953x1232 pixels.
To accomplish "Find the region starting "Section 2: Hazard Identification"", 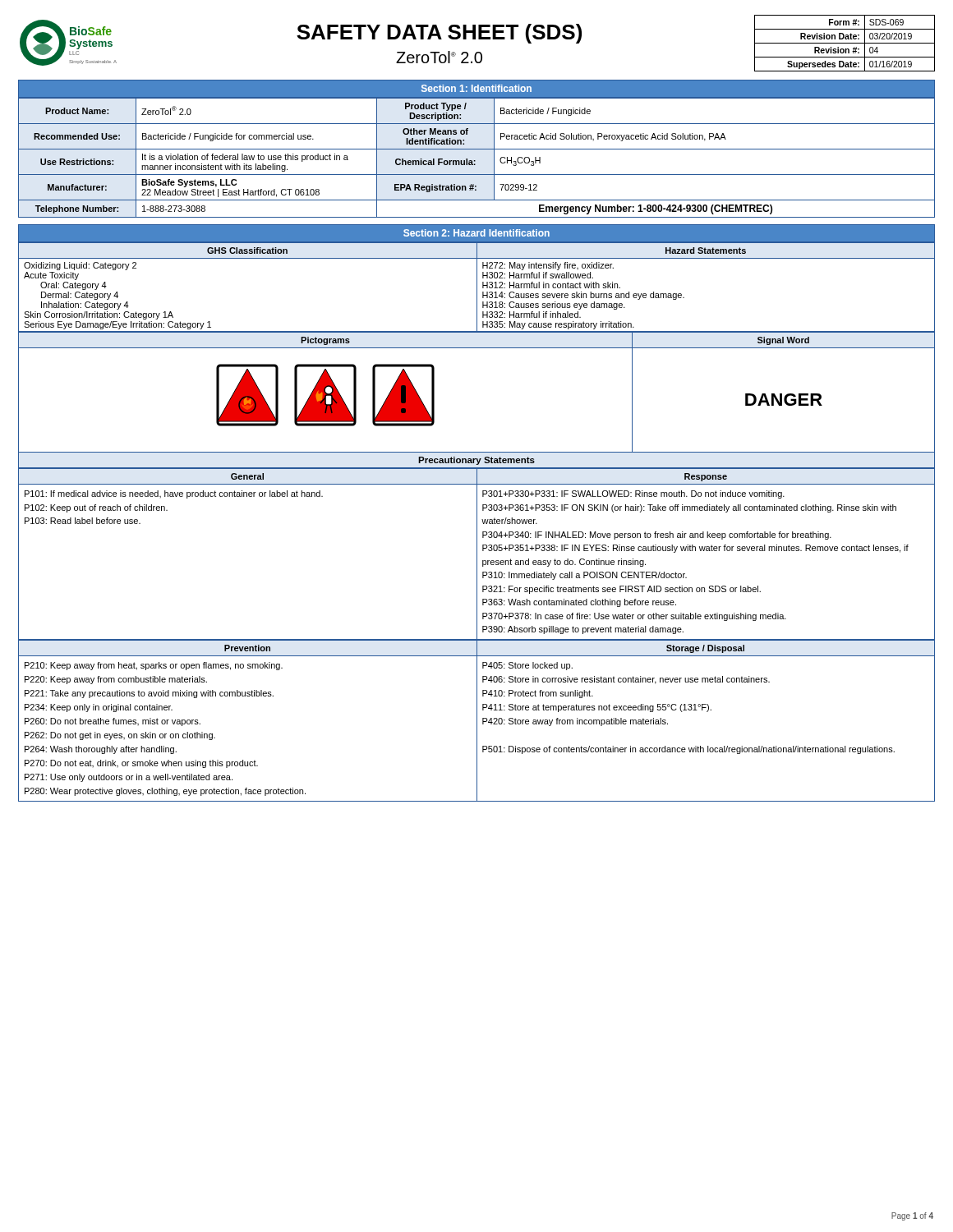I will coord(476,233).
